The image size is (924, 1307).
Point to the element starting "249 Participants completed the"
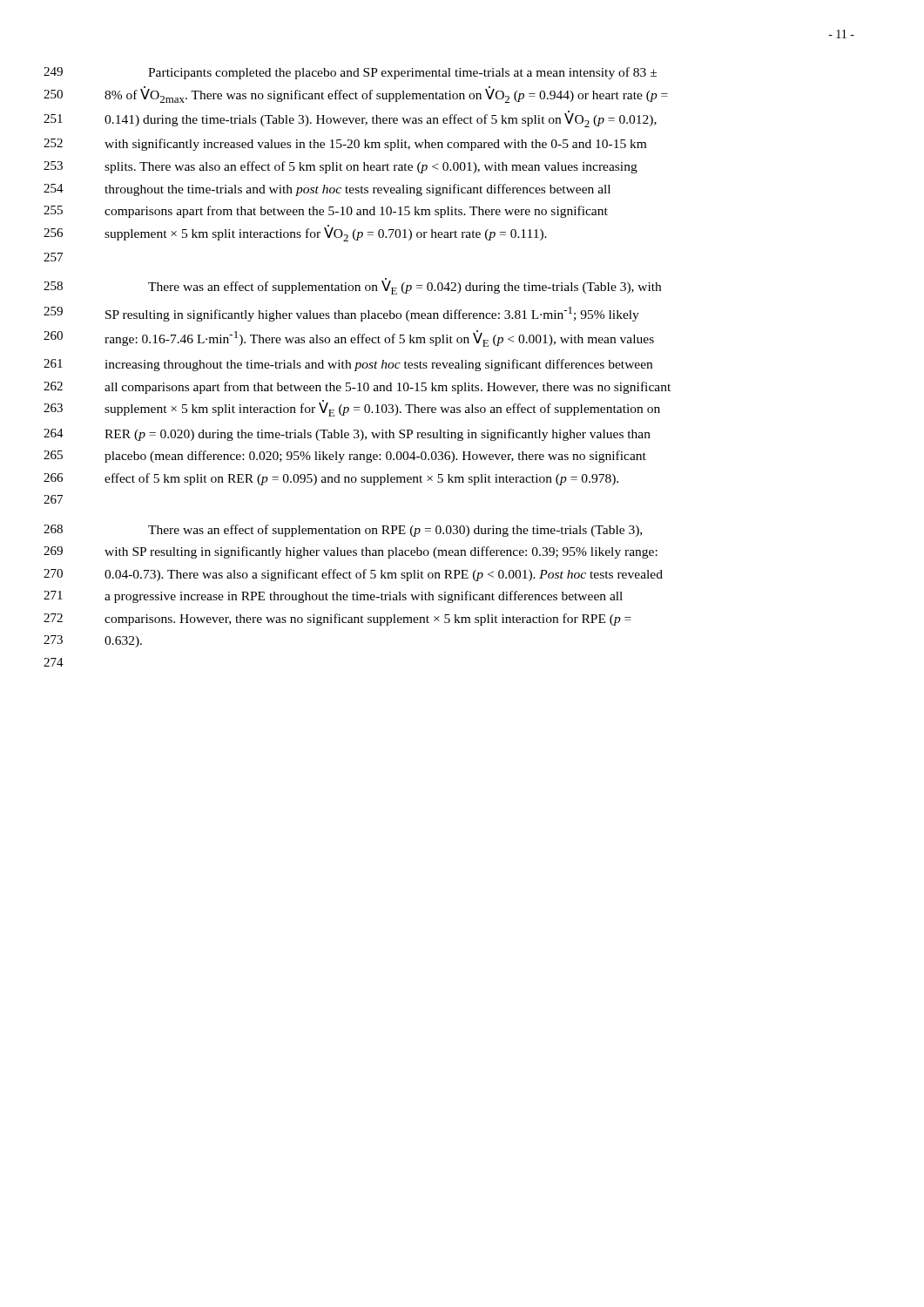pyautogui.click(x=479, y=72)
